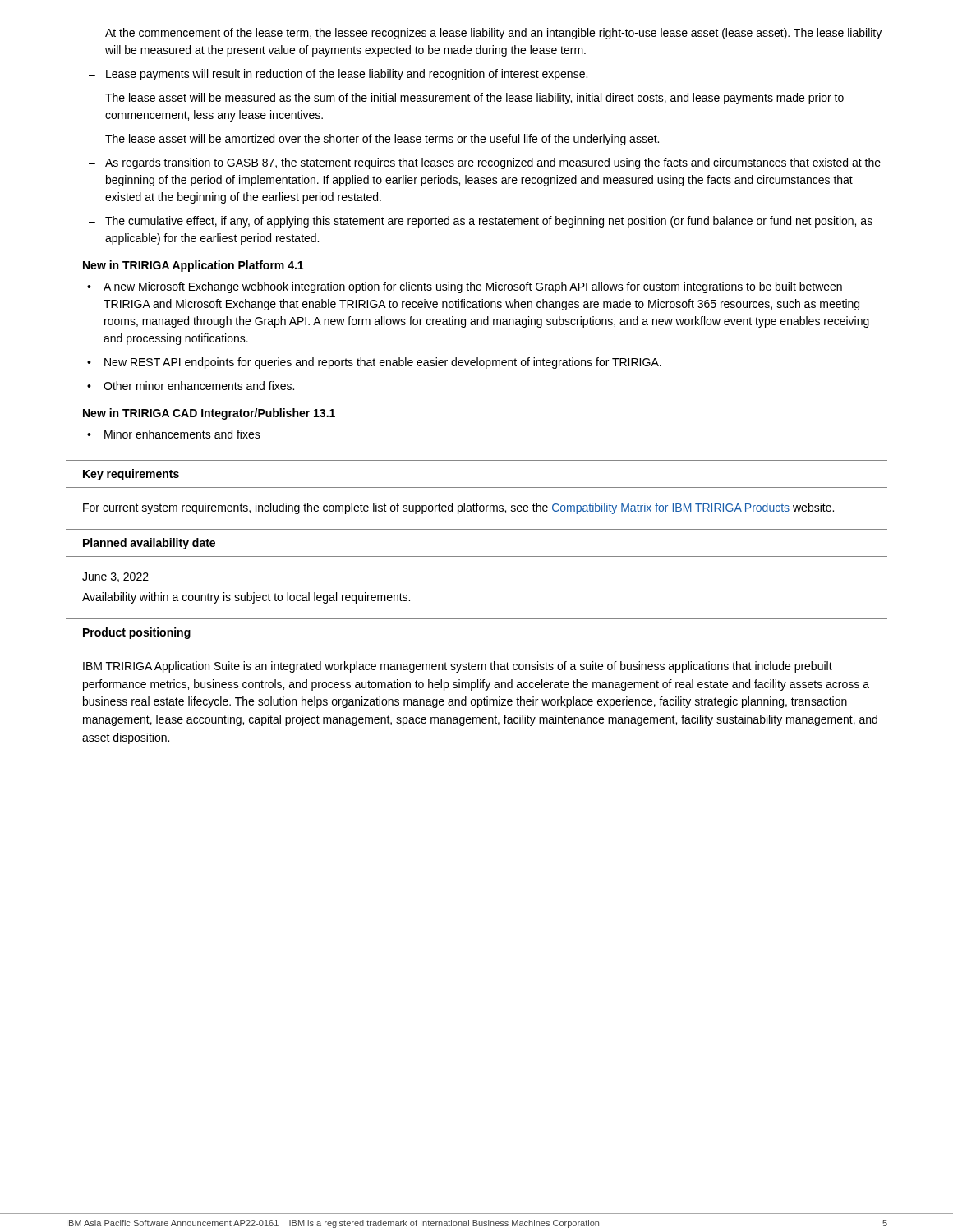Locate the block of text that opens with "New REST API endpoints"
The height and width of the screenshot is (1232, 953).
476,363
